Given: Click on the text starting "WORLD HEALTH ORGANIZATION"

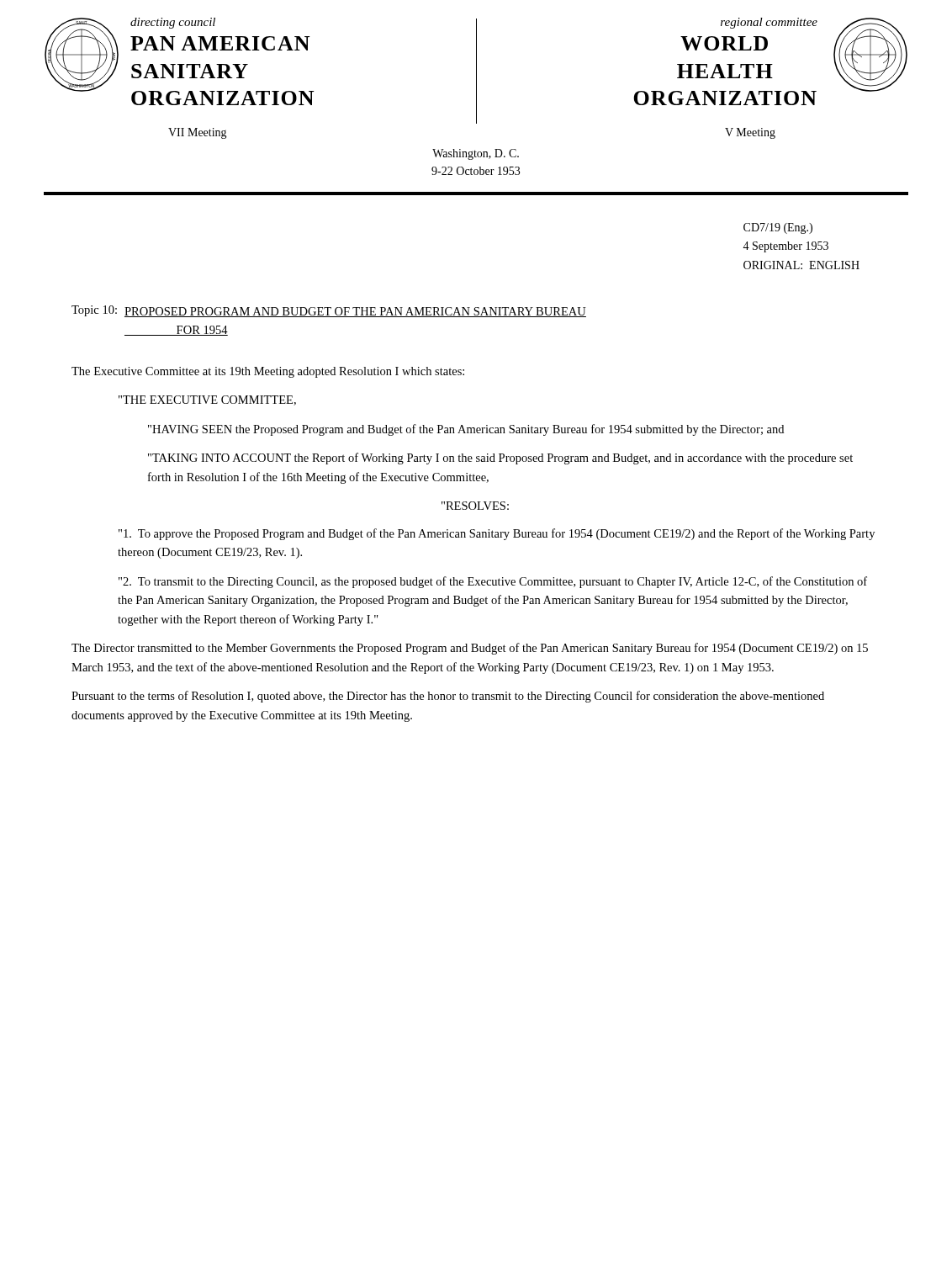Looking at the screenshot, I should (725, 71).
